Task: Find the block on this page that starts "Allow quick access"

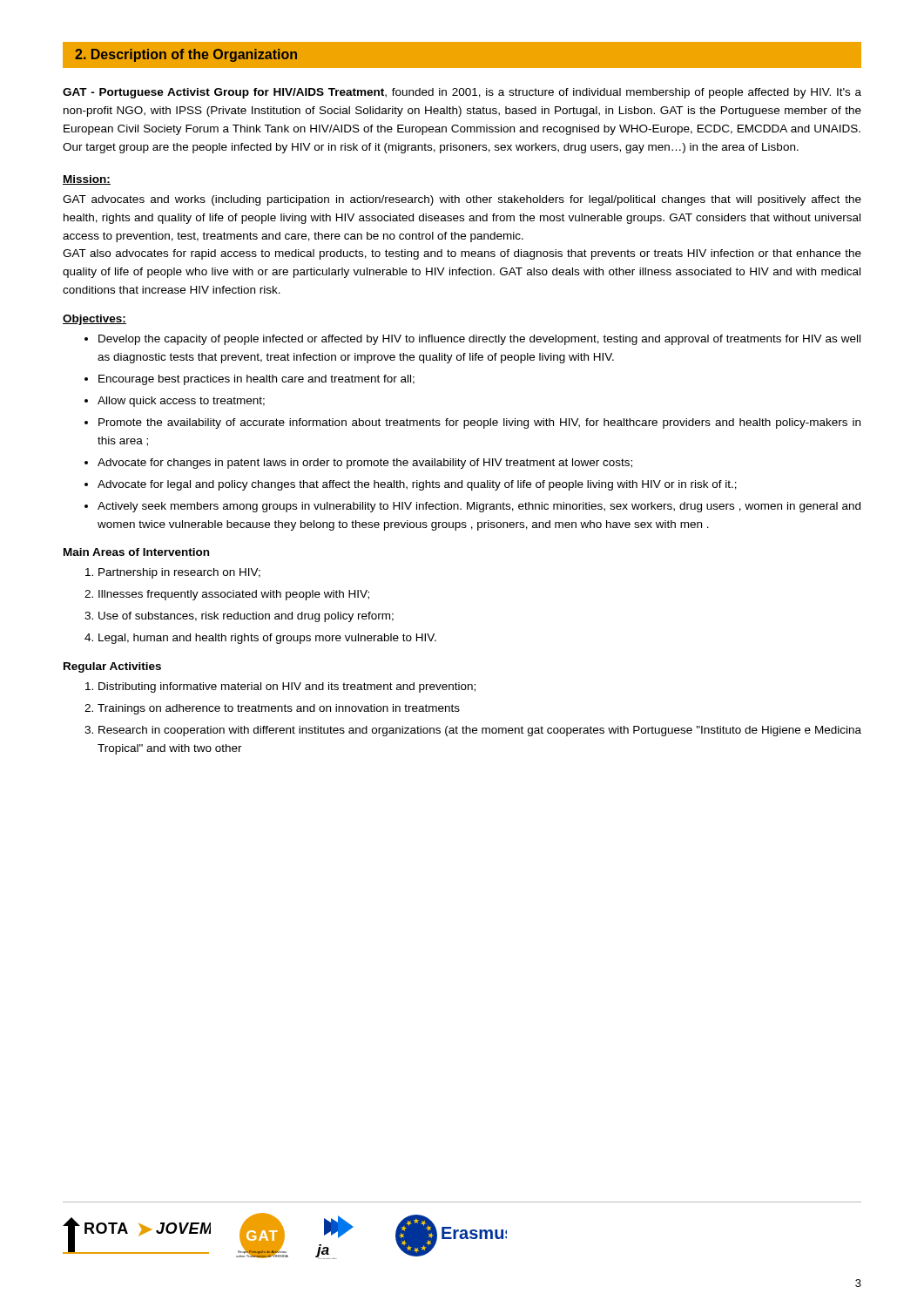Action: tap(182, 400)
